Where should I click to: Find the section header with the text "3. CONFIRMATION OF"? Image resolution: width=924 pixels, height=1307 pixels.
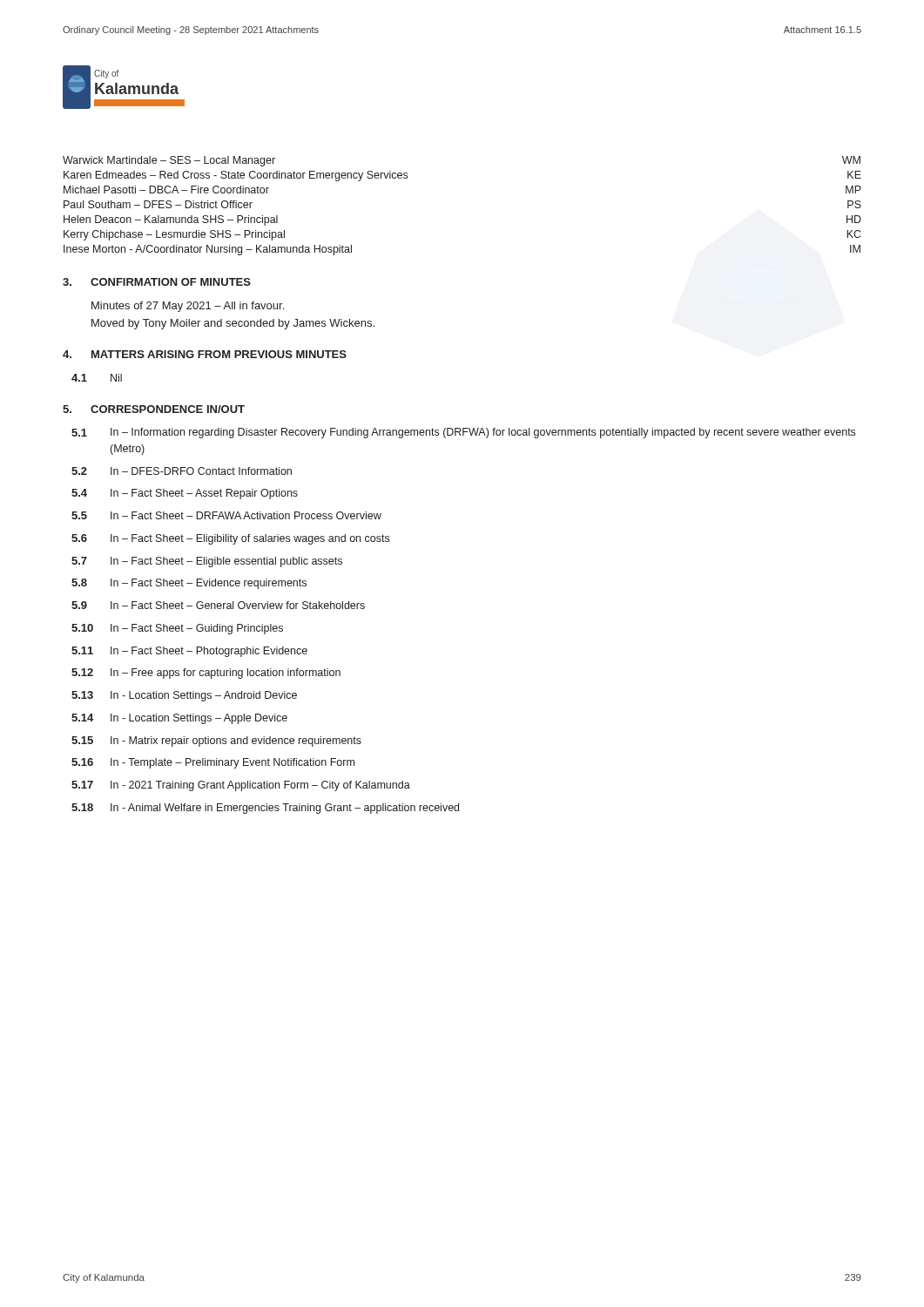157,282
